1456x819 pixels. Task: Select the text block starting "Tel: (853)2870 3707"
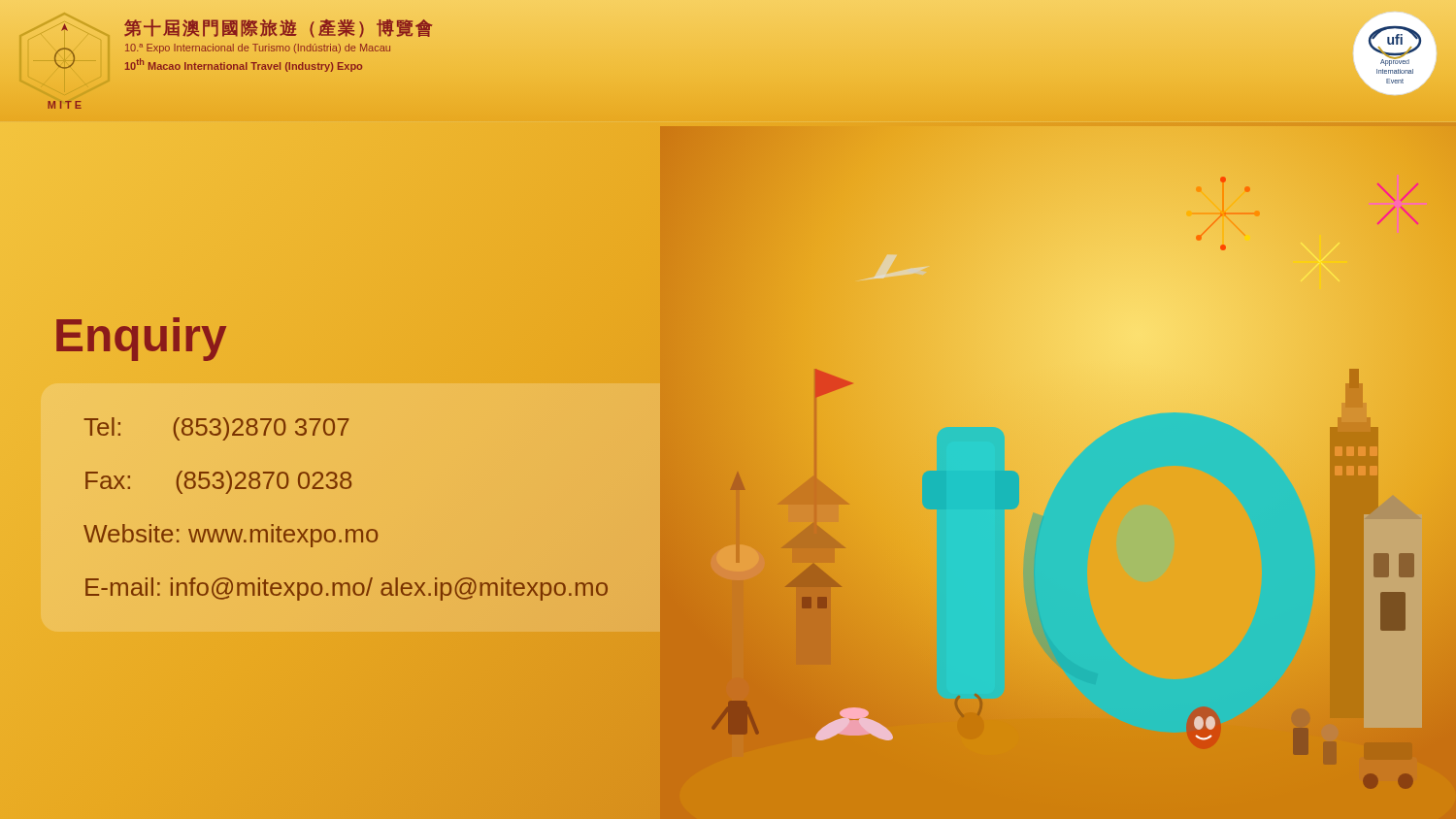(395, 508)
